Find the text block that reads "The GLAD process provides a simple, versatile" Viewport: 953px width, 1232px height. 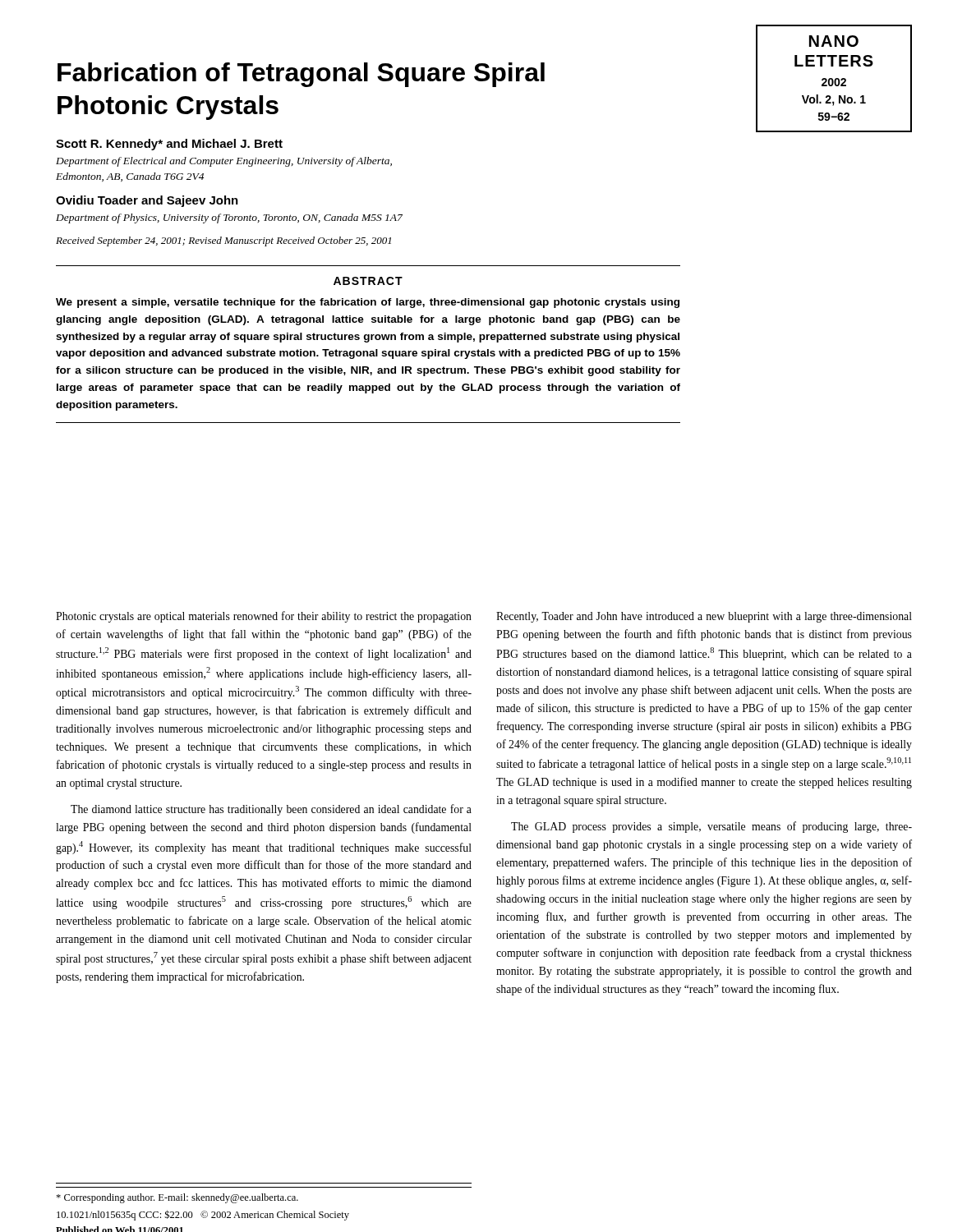tap(704, 909)
